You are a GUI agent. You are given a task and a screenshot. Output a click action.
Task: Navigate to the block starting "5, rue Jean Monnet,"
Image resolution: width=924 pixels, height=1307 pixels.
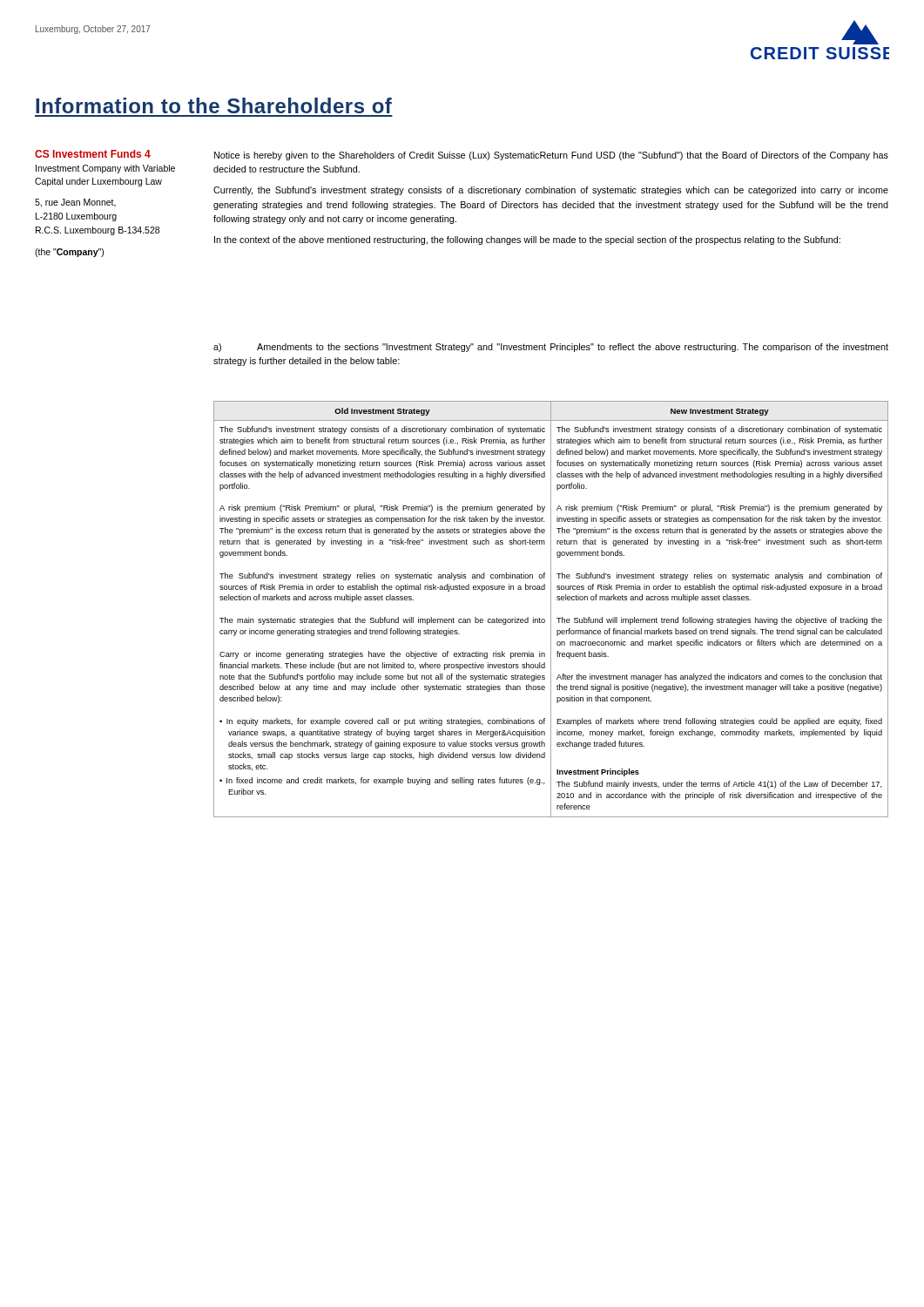(x=97, y=216)
